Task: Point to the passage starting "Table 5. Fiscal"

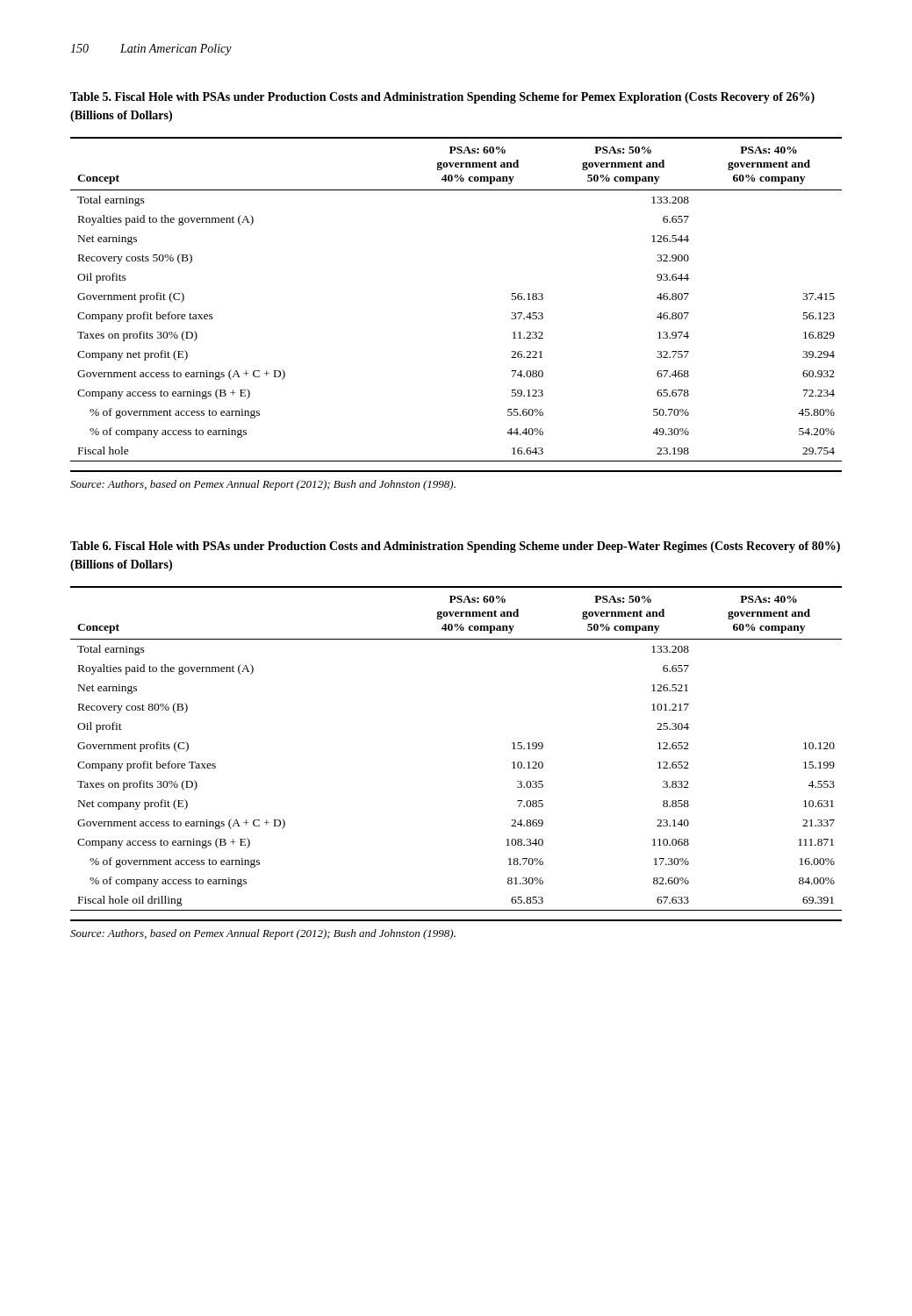Action: (442, 106)
